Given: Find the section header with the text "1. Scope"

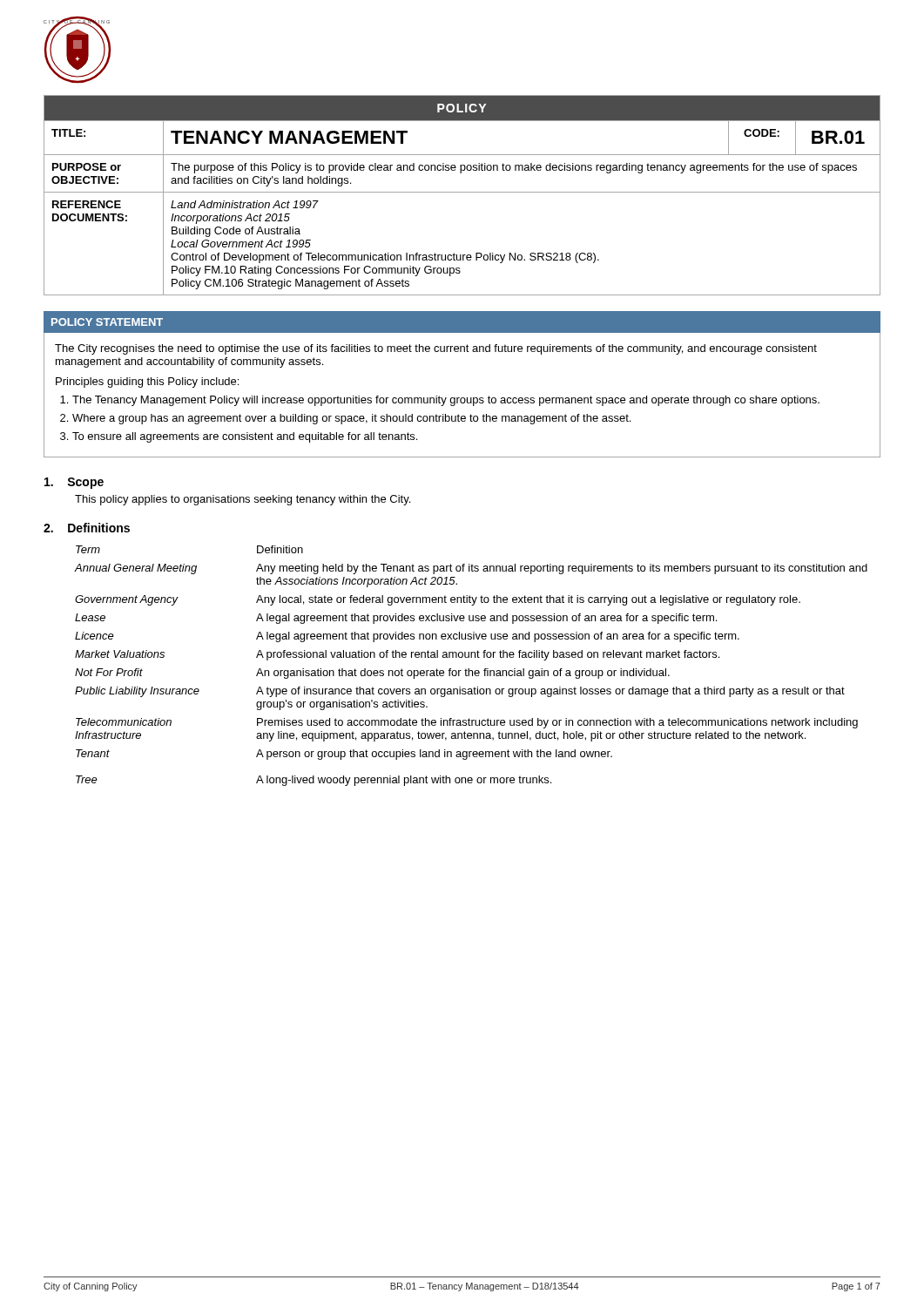Looking at the screenshot, I should tap(74, 482).
